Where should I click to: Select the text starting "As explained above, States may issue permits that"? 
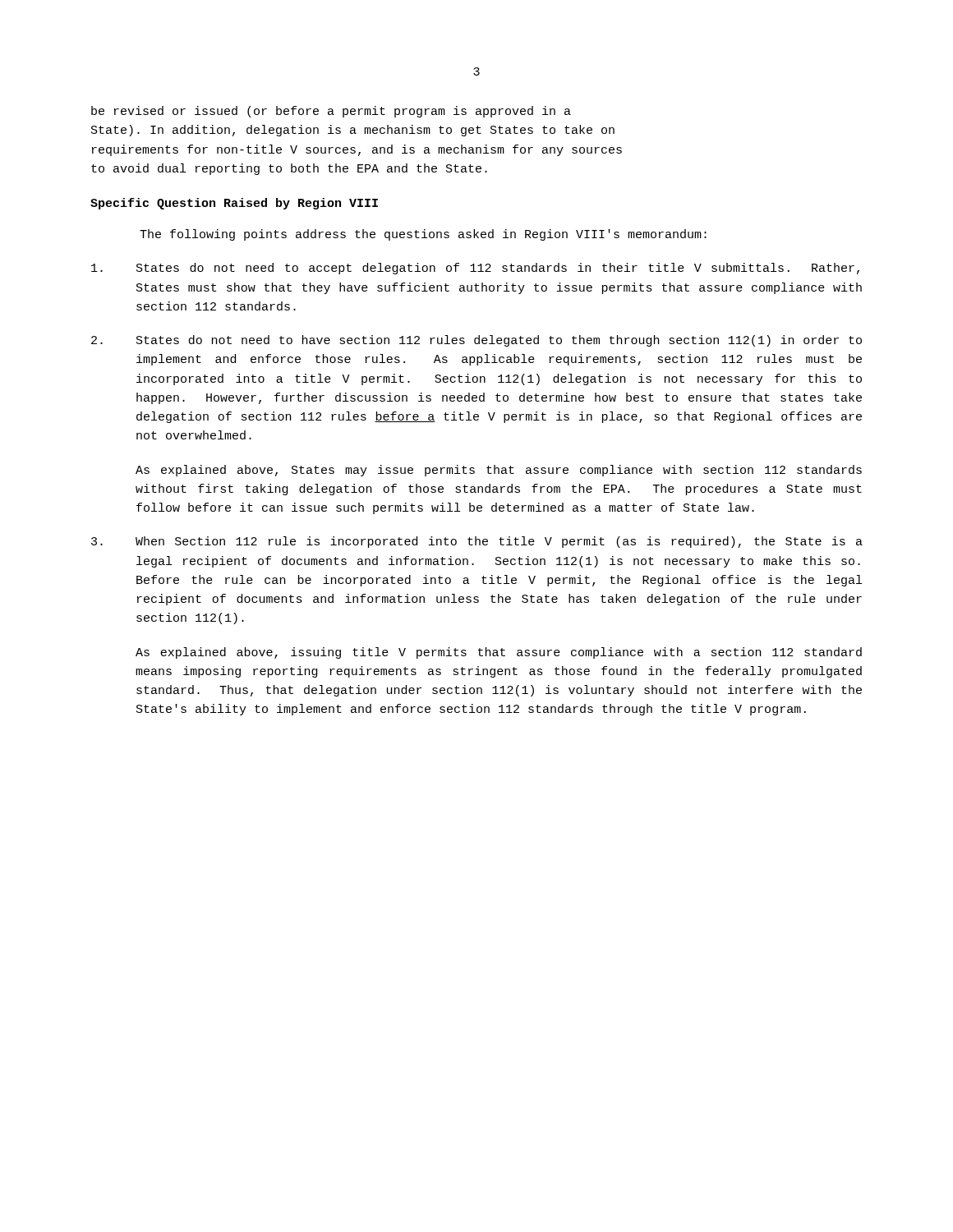click(x=499, y=490)
